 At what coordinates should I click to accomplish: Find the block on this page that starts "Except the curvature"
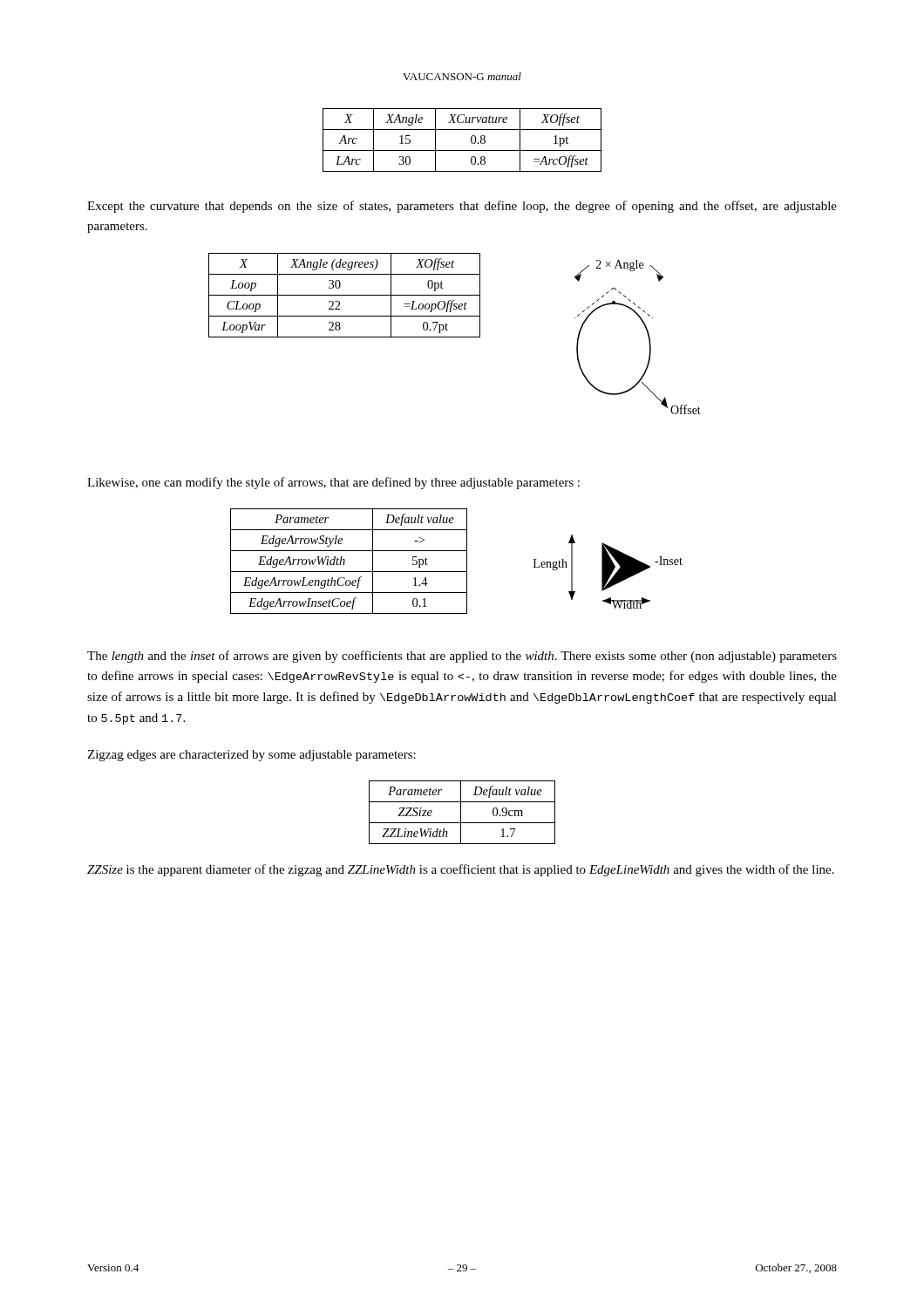tap(462, 216)
